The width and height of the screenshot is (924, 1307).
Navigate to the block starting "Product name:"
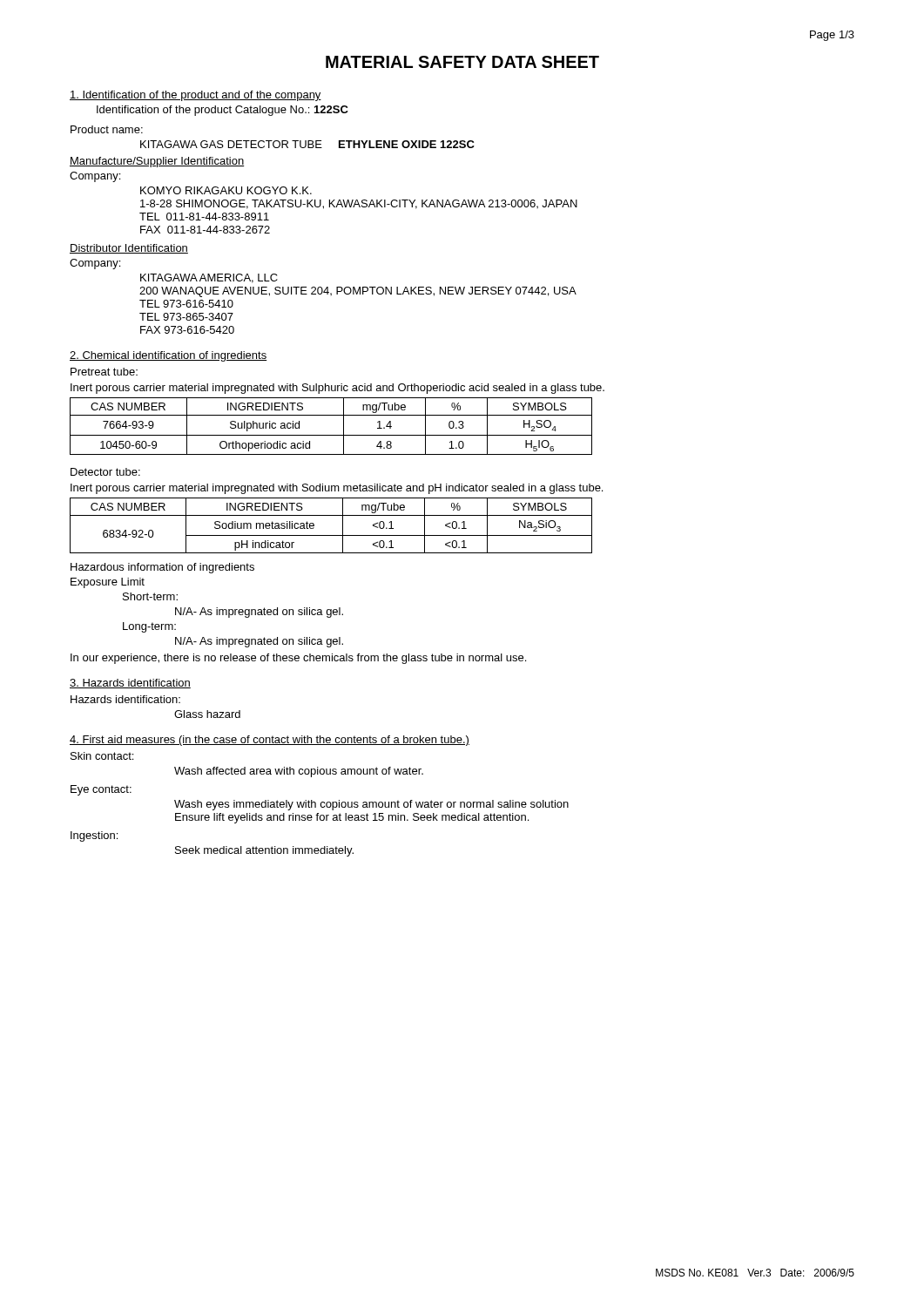click(x=106, y=129)
